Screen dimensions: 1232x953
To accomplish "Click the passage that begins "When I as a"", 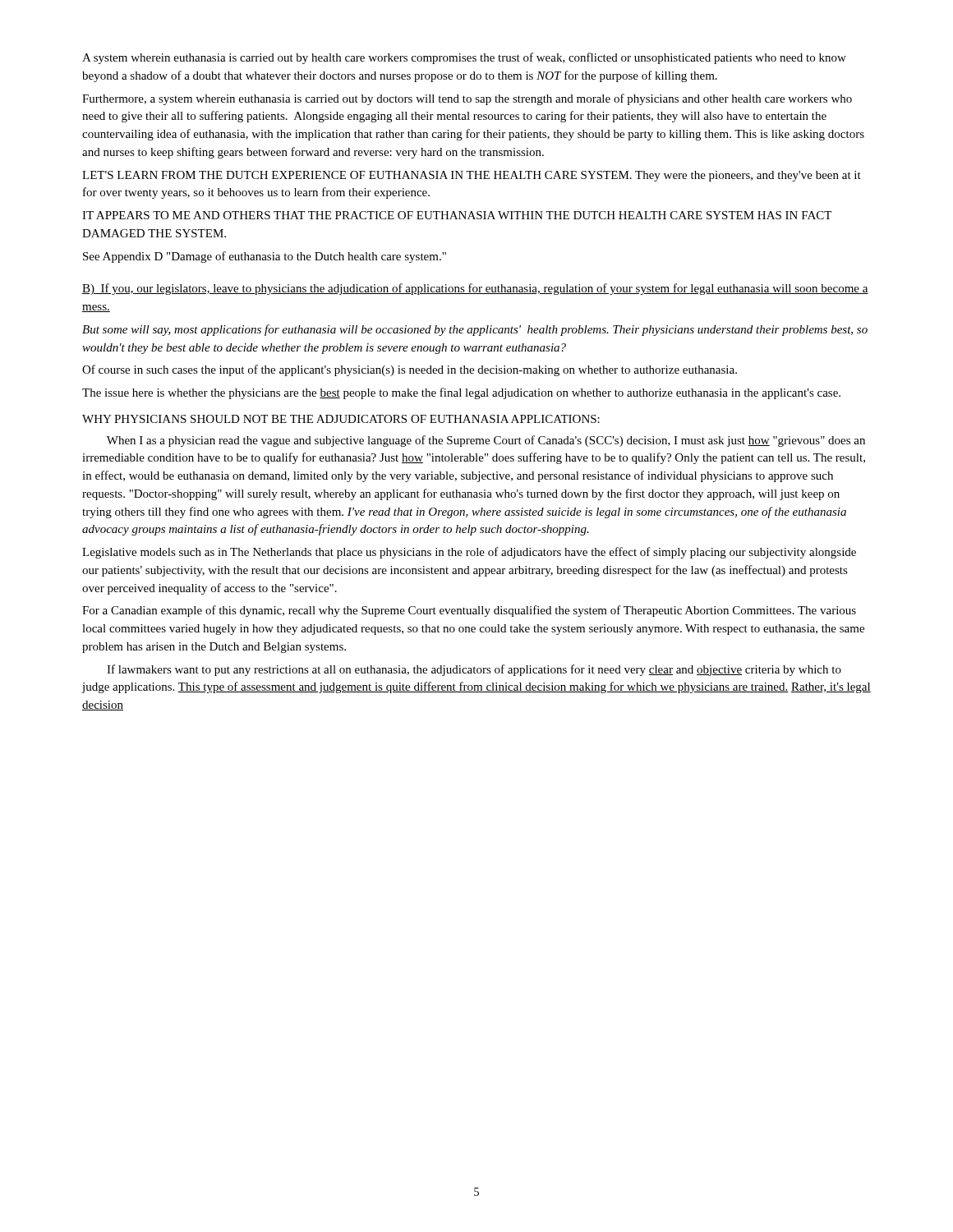I will [474, 484].
